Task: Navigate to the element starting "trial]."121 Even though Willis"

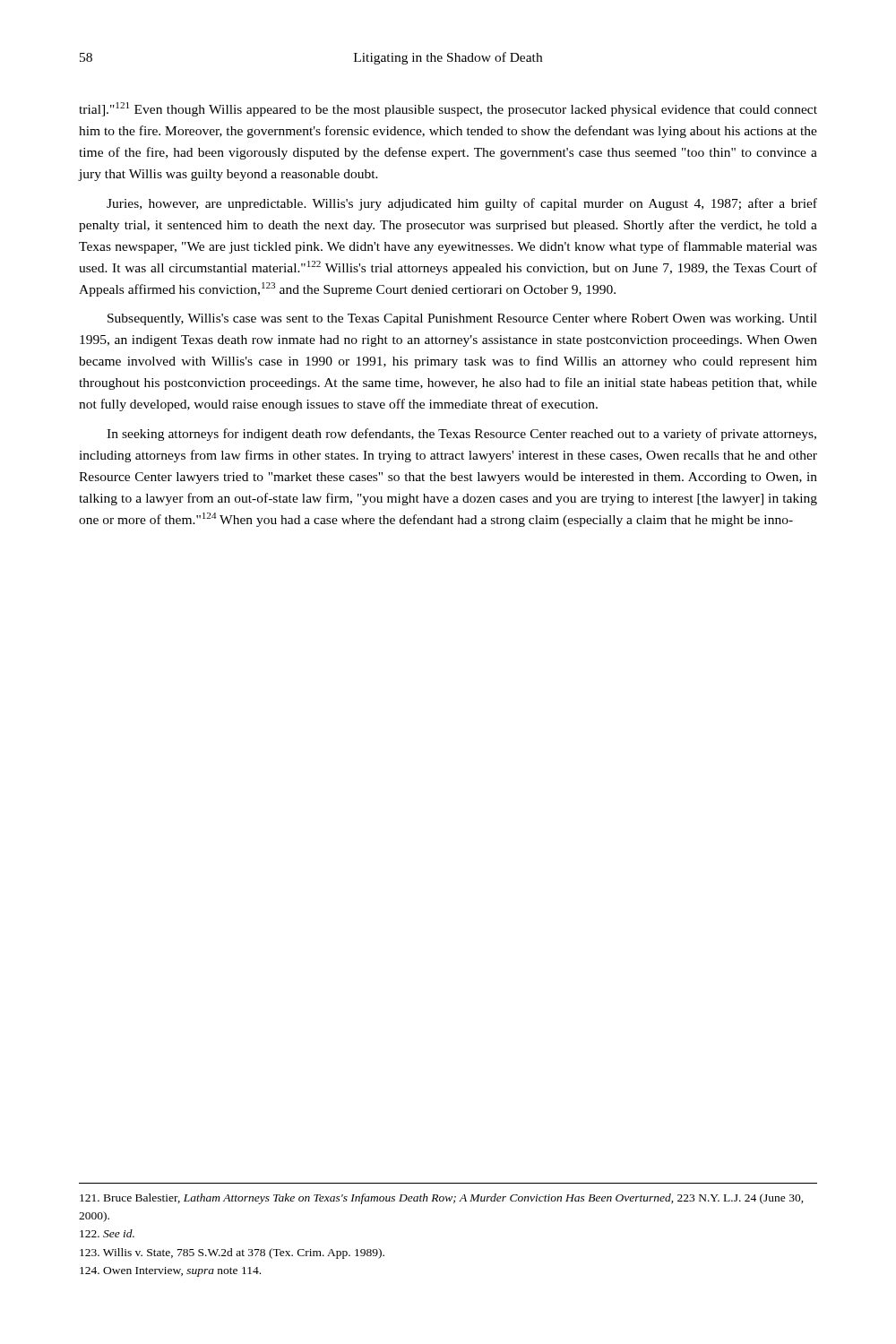Action: (448, 142)
